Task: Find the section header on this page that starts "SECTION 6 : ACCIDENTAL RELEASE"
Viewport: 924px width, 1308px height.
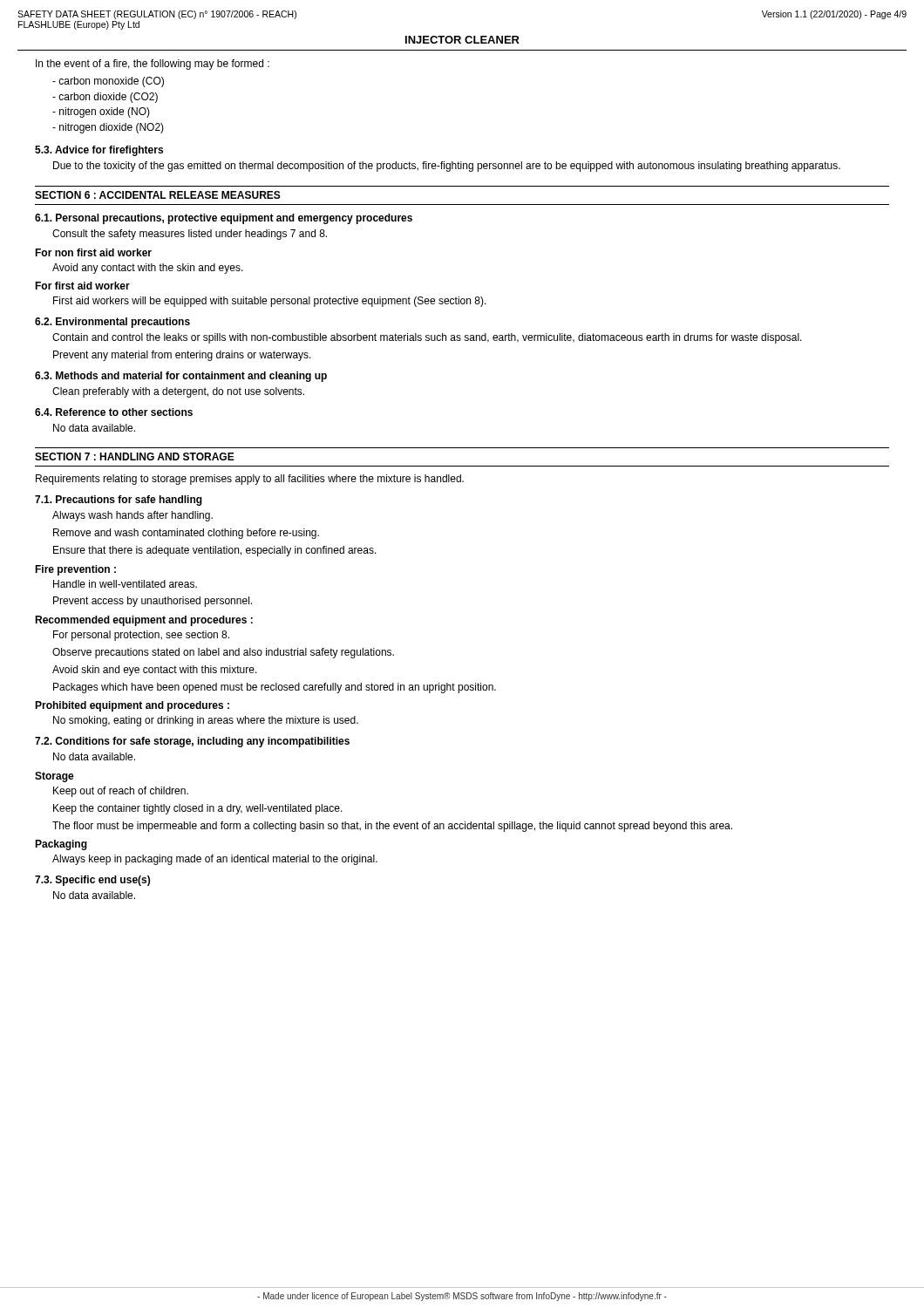Action: pyautogui.click(x=158, y=195)
